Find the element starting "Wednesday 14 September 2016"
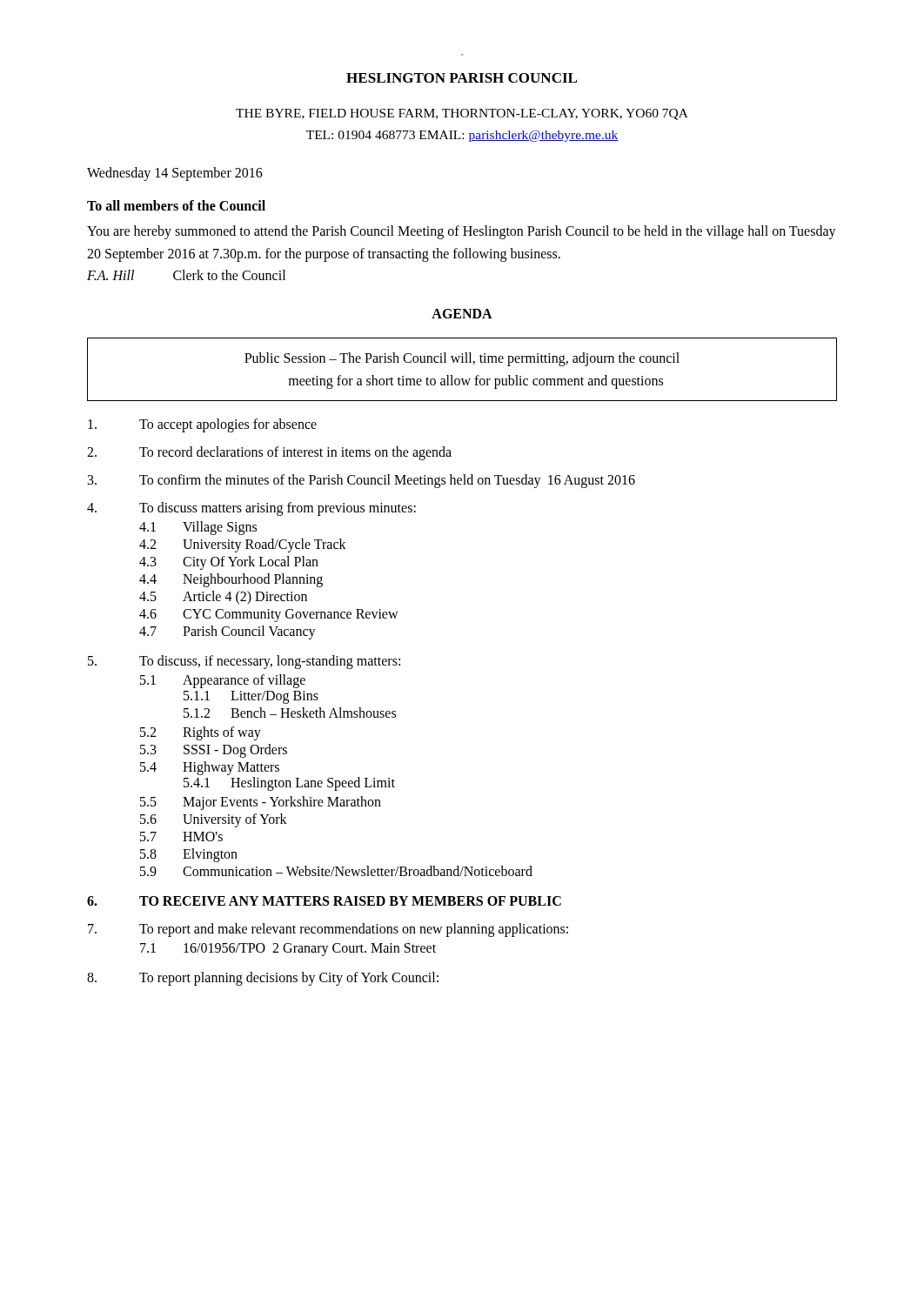 click(175, 172)
